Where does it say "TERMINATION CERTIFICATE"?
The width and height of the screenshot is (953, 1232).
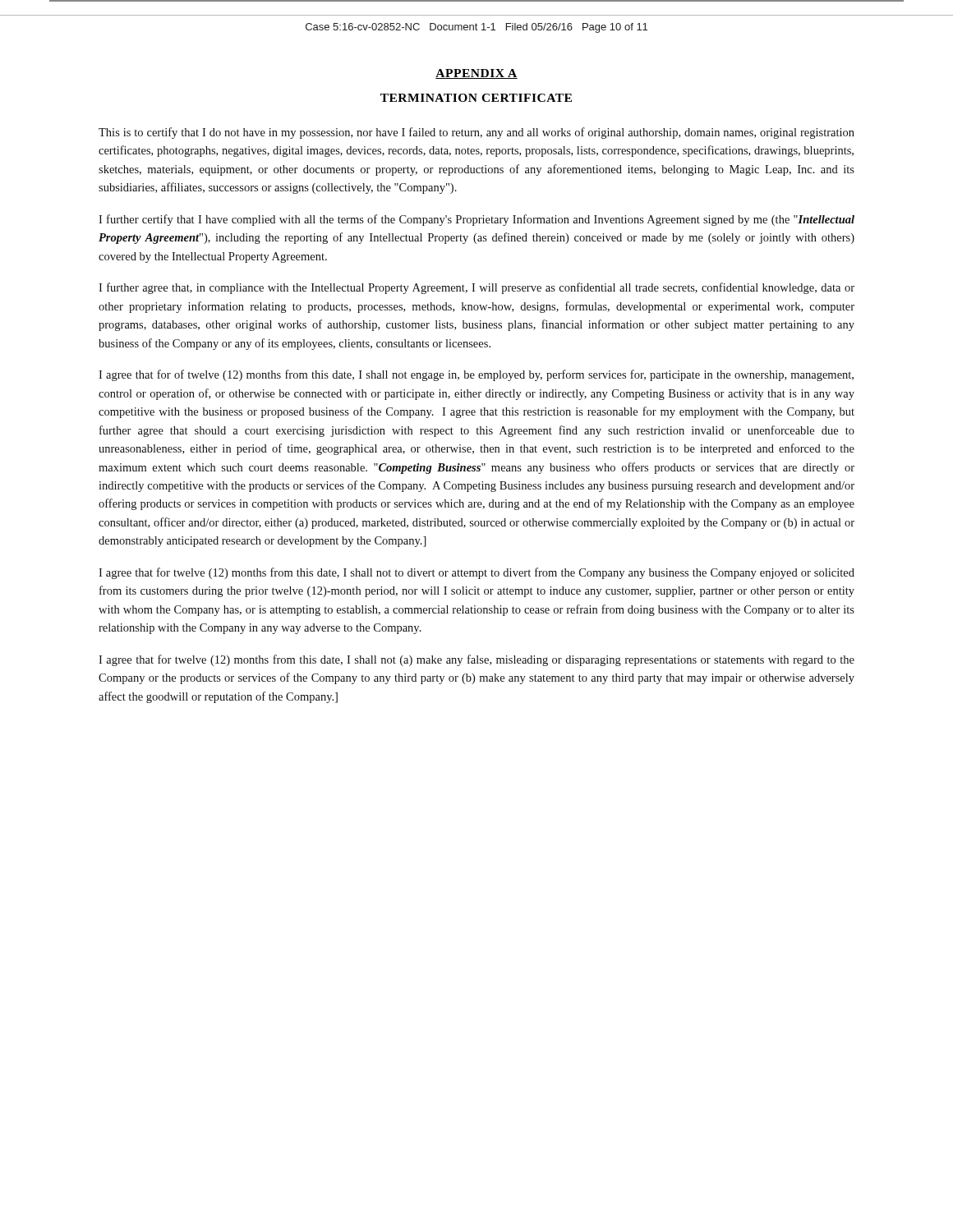pyautogui.click(x=476, y=97)
